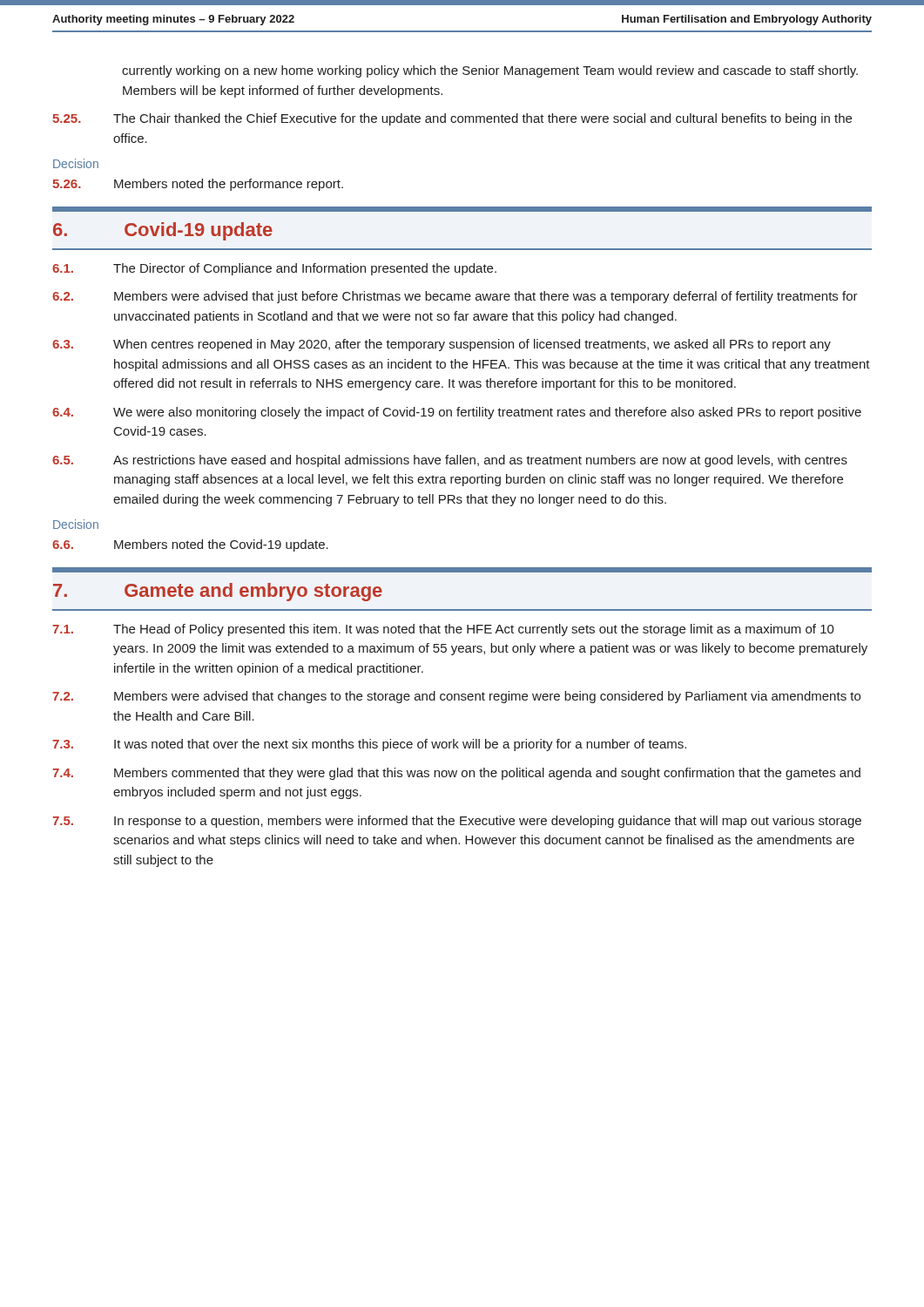Find the list item that says "7.1. The Head of Policy presented this item."
Screen dimensions: 1307x924
(x=462, y=649)
